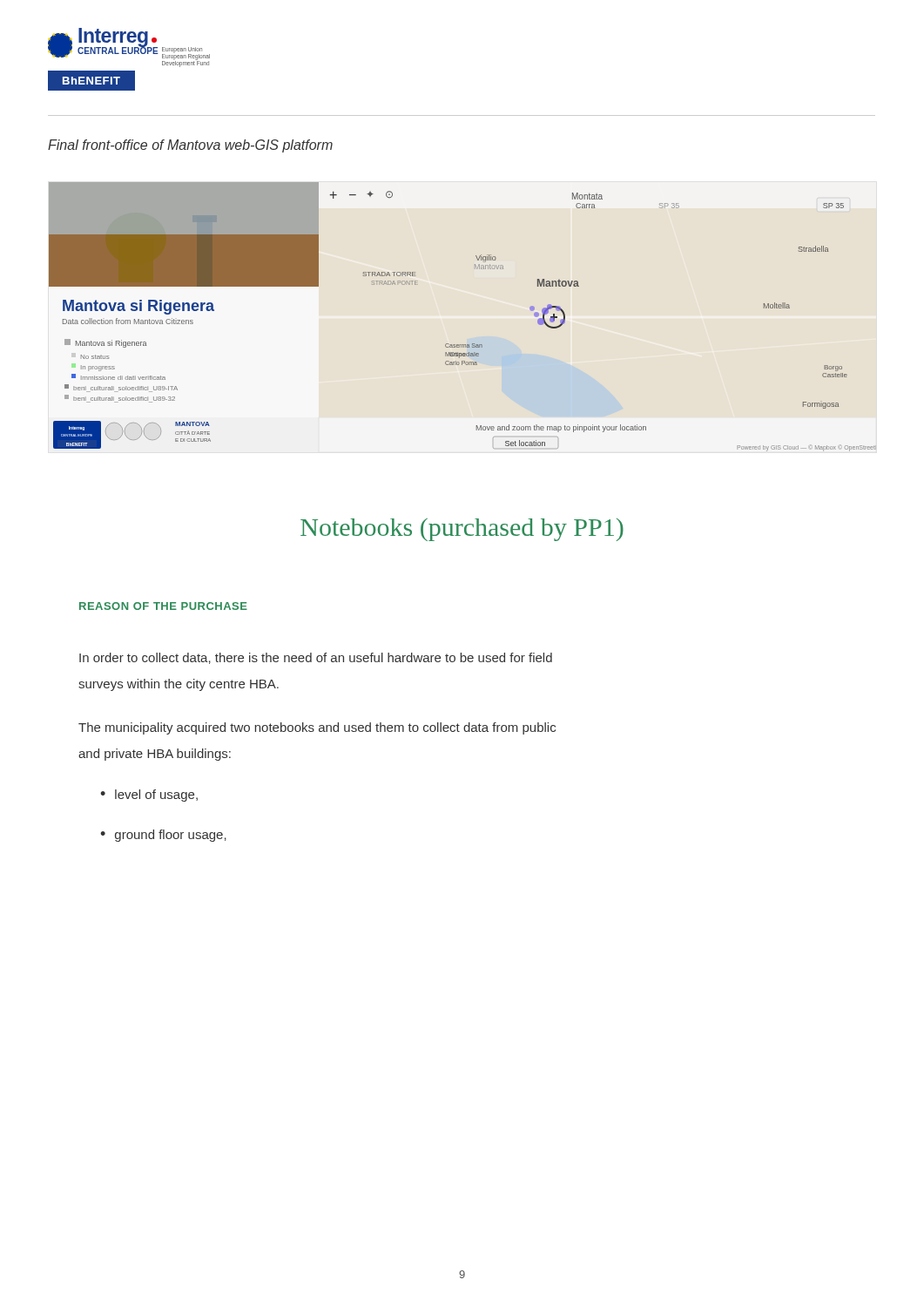Find the passage starting "Final front-office of Mantova web-GIS platform"
This screenshot has width=924, height=1307.
(190, 145)
